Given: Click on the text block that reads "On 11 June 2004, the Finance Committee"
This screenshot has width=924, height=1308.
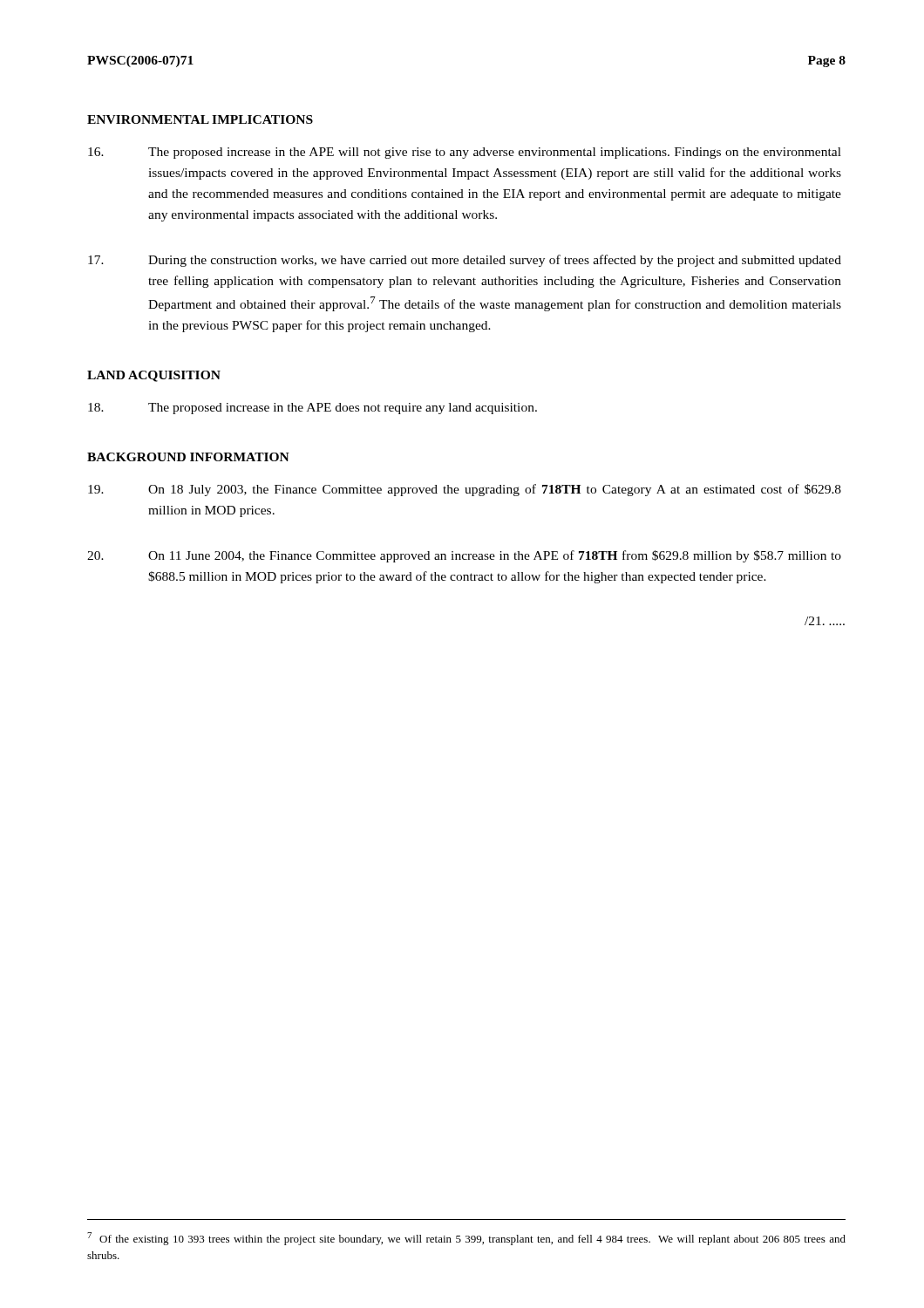Looking at the screenshot, I should tap(466, 566).
